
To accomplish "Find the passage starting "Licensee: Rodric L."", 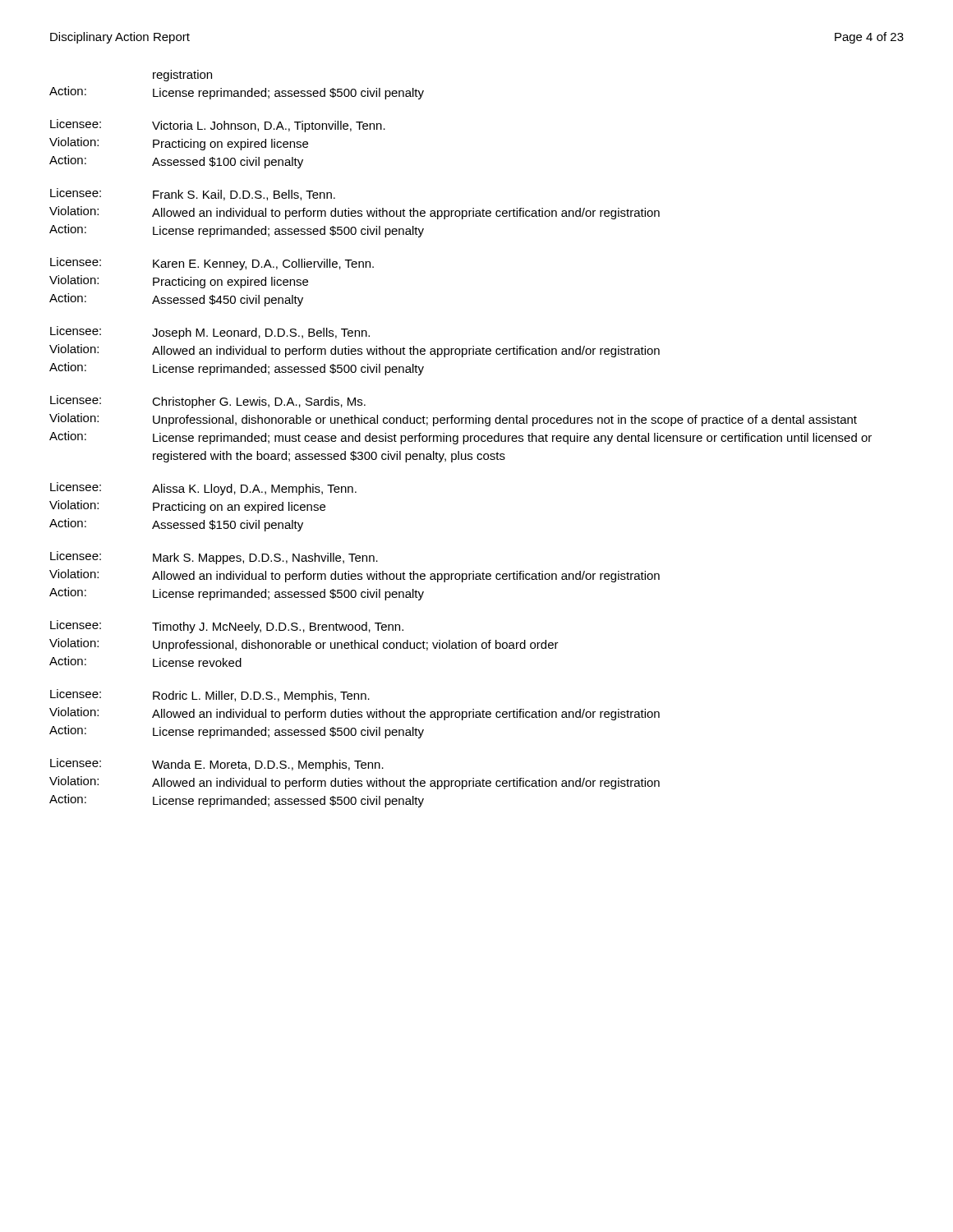I will click(476, 713).
